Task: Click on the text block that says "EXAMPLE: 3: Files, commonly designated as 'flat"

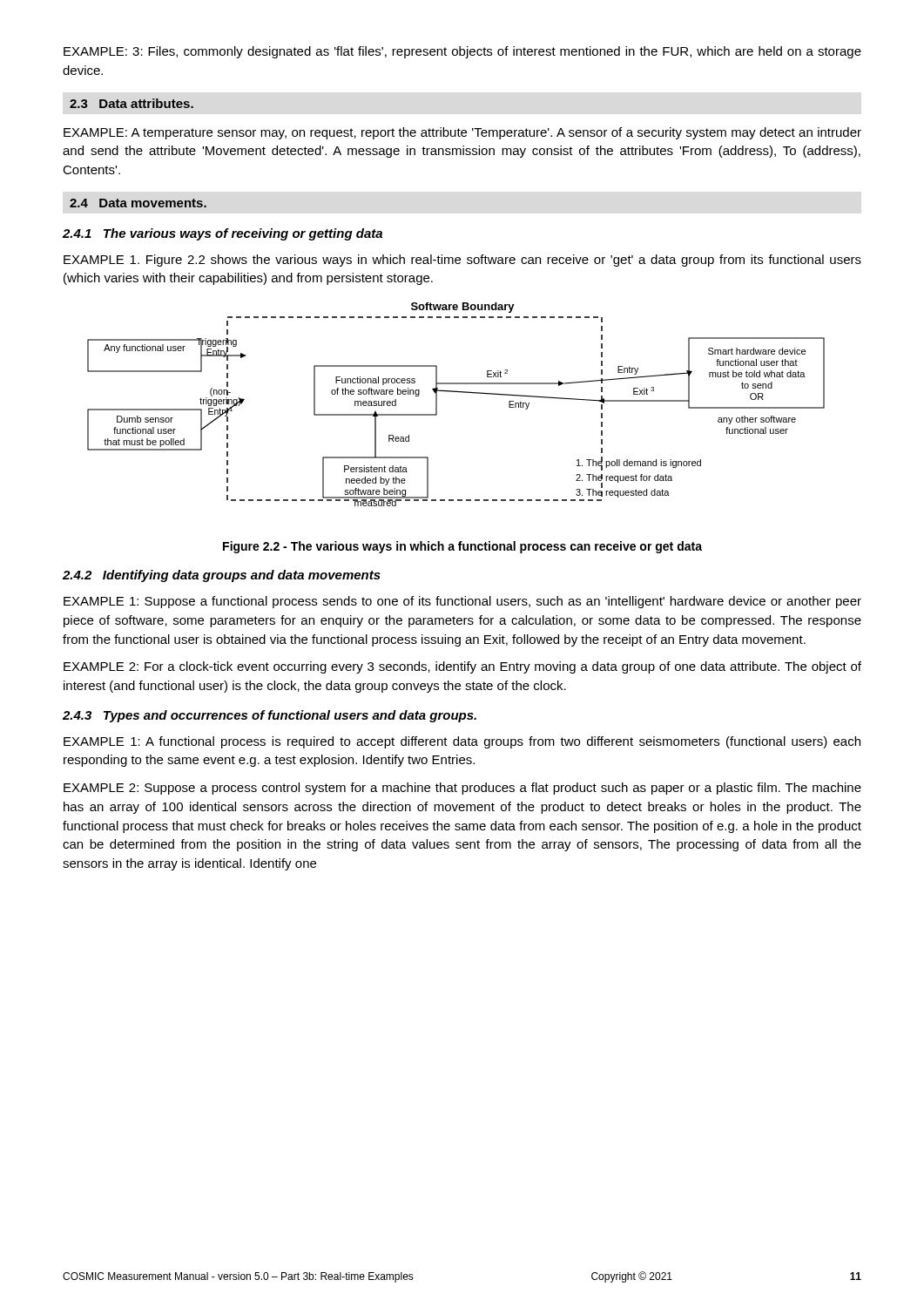Action: (x=462, y=61)
